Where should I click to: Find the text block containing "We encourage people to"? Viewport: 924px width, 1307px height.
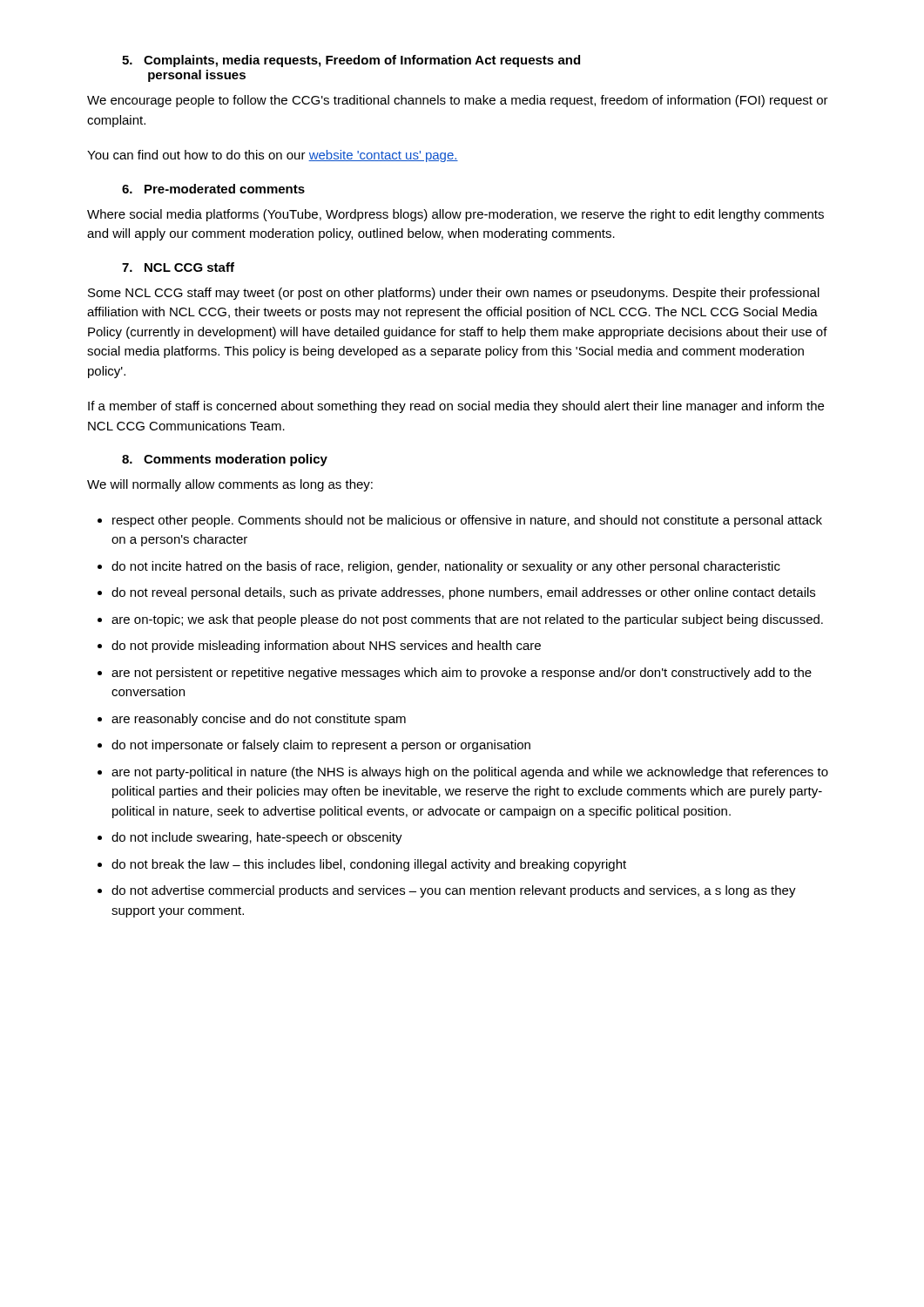tap(462, 110)
